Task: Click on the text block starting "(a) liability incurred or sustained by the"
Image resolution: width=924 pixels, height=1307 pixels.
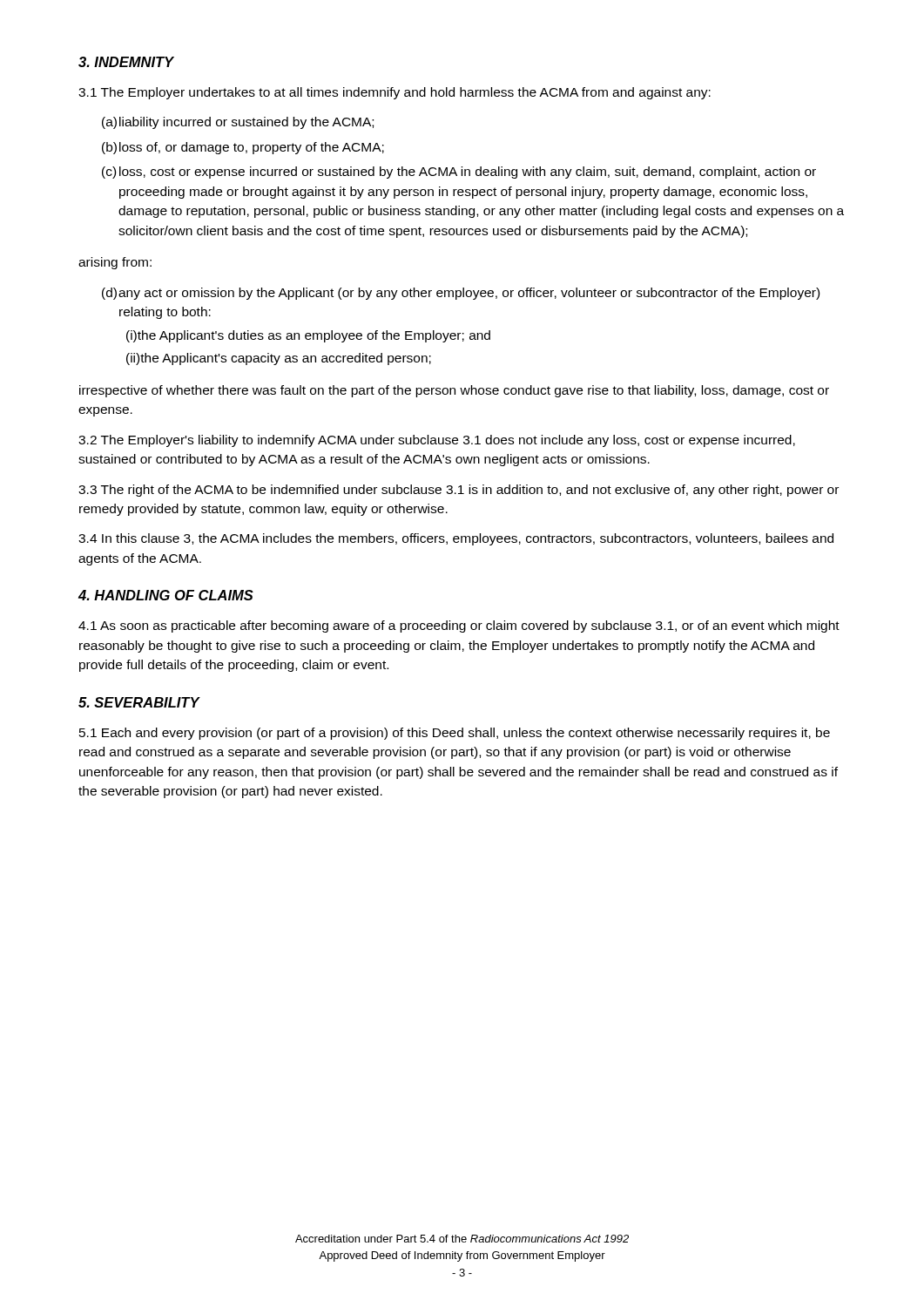Action: pyautogui.click(x=238, y=123)
